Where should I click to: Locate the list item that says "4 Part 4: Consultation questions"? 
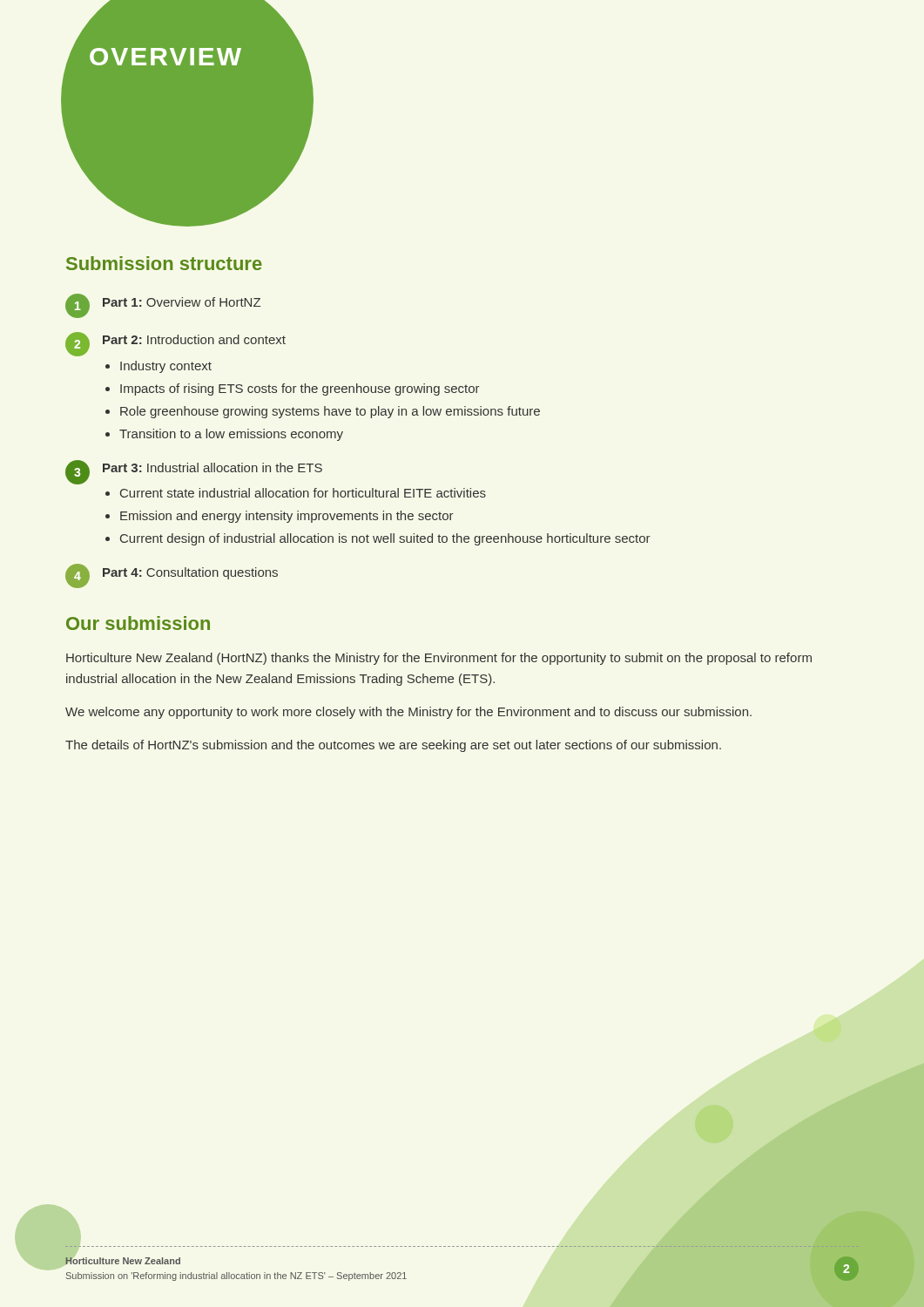[172, 576]
